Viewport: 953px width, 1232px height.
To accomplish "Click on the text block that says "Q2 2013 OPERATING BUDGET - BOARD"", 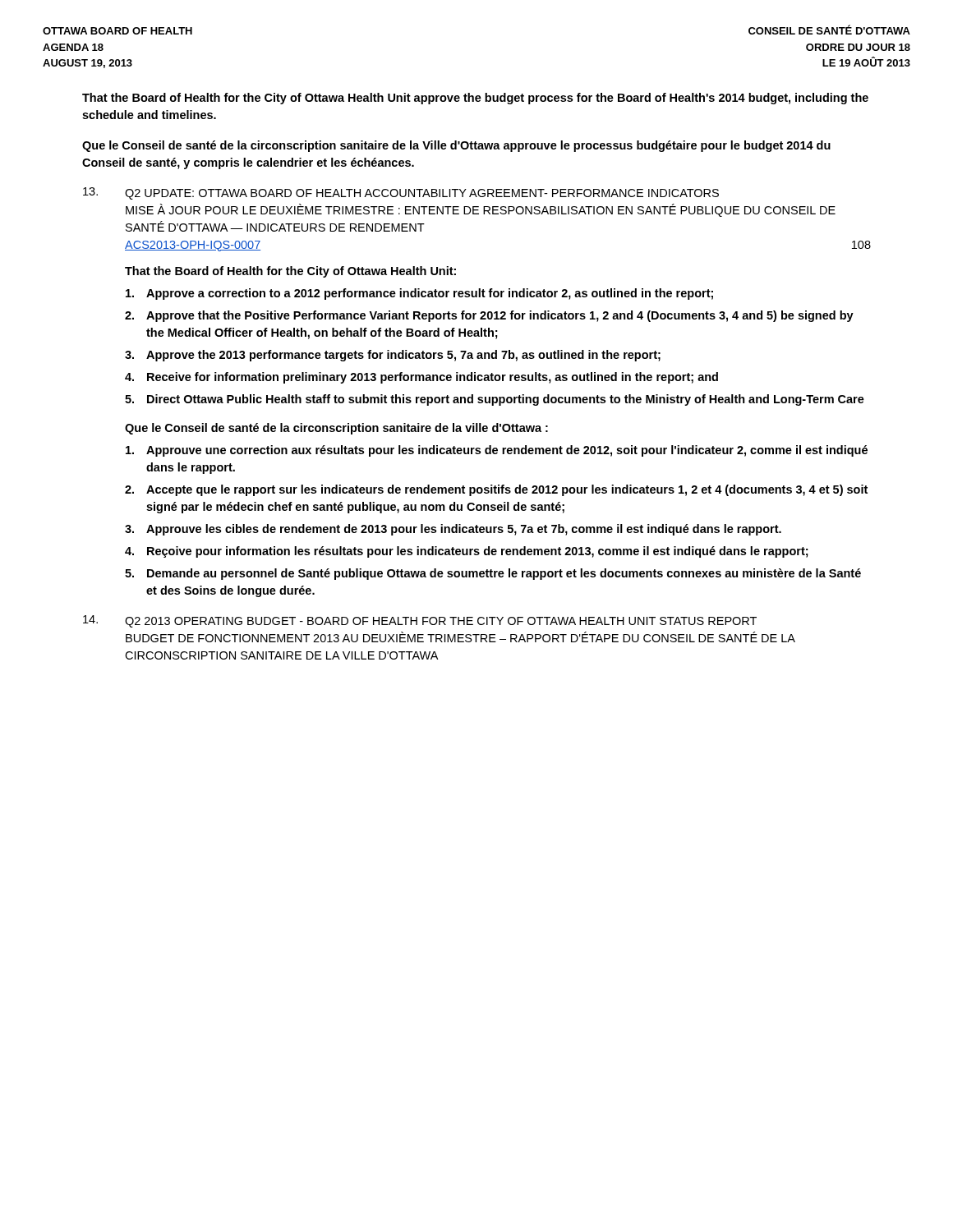I will point(498,638).
